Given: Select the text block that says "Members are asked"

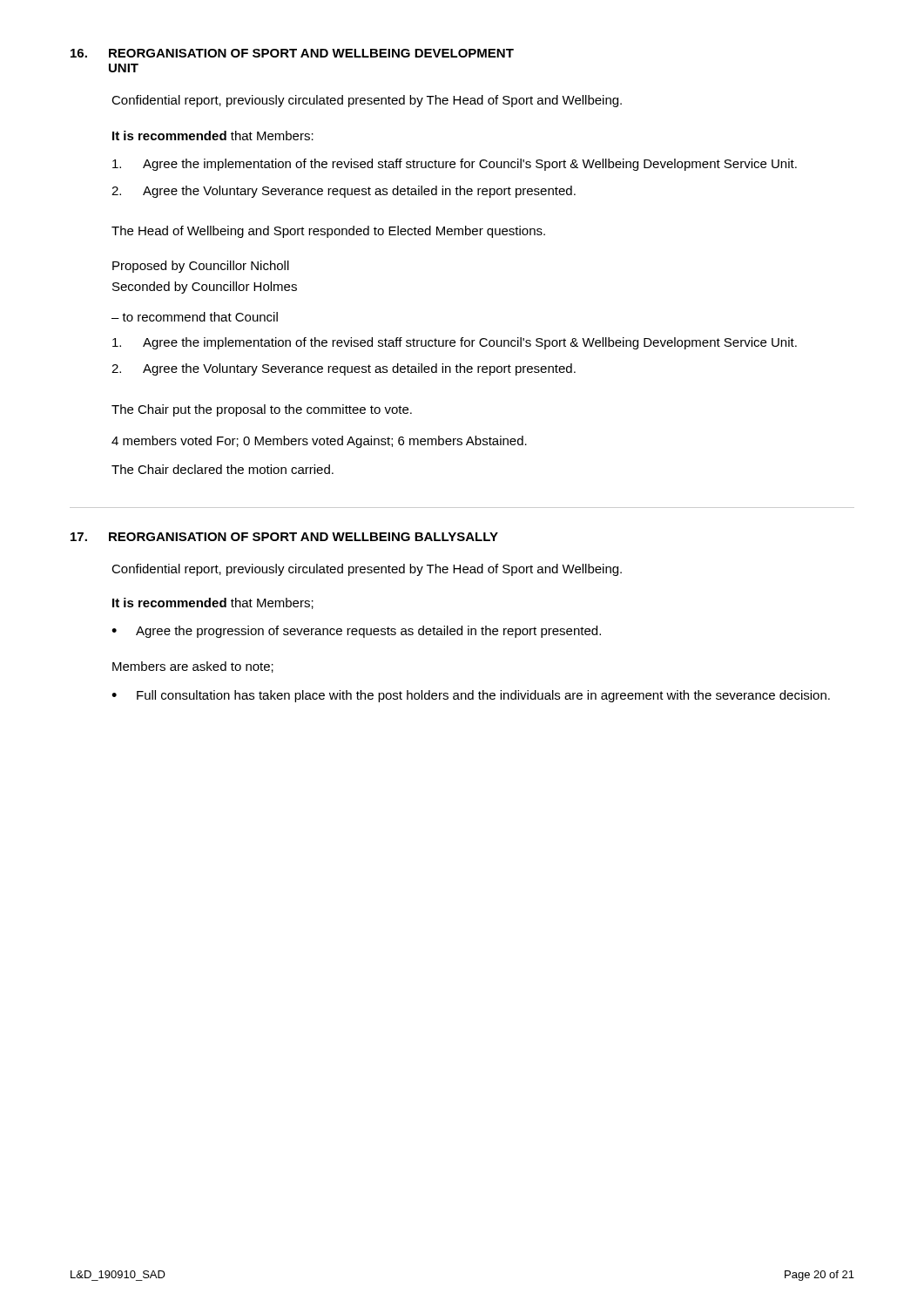Looking at the screenshot, I should (x=193, y=667).
